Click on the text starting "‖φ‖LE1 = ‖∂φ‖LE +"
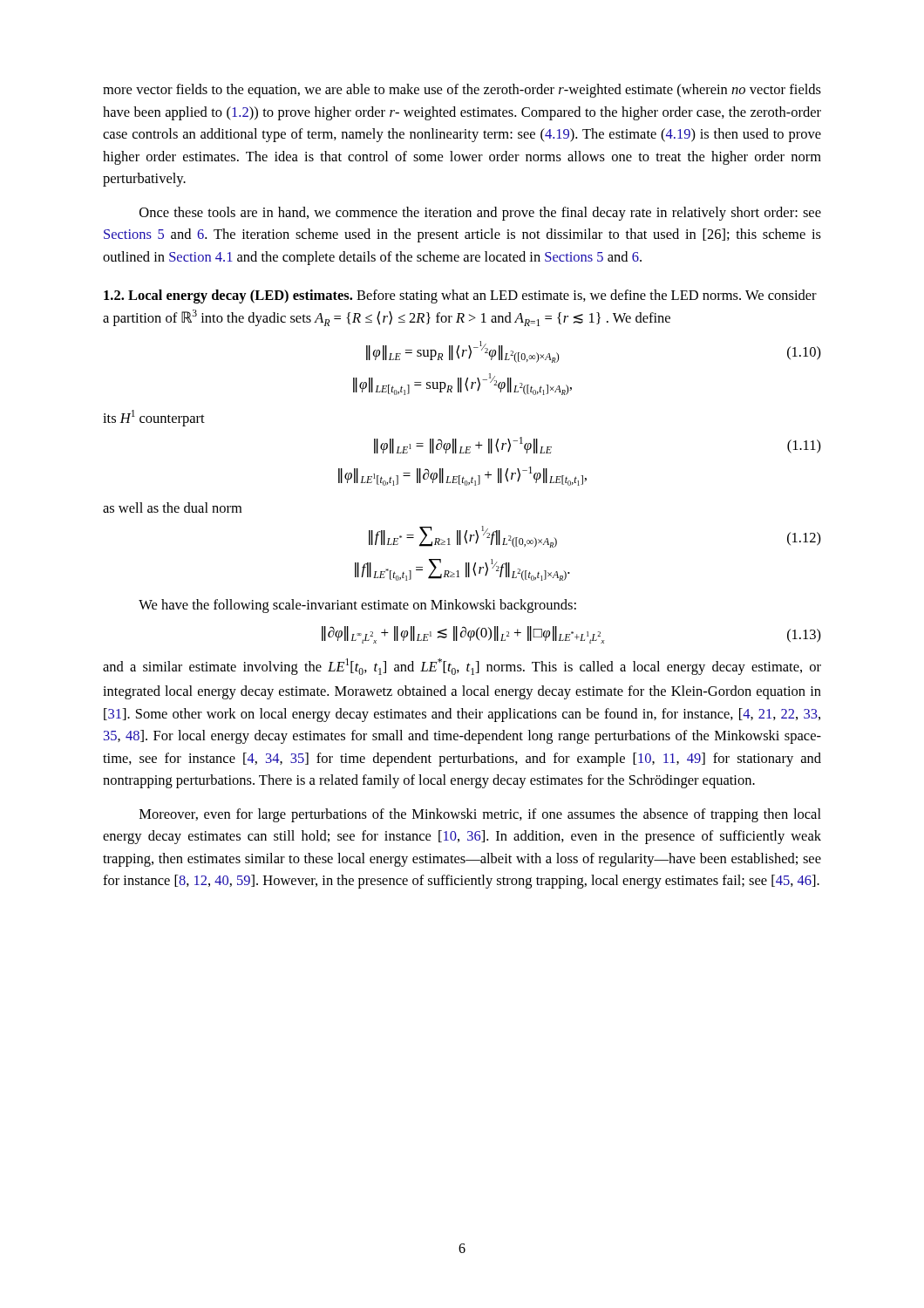This screenshot has height=1308, width=924. pos(462,462)
